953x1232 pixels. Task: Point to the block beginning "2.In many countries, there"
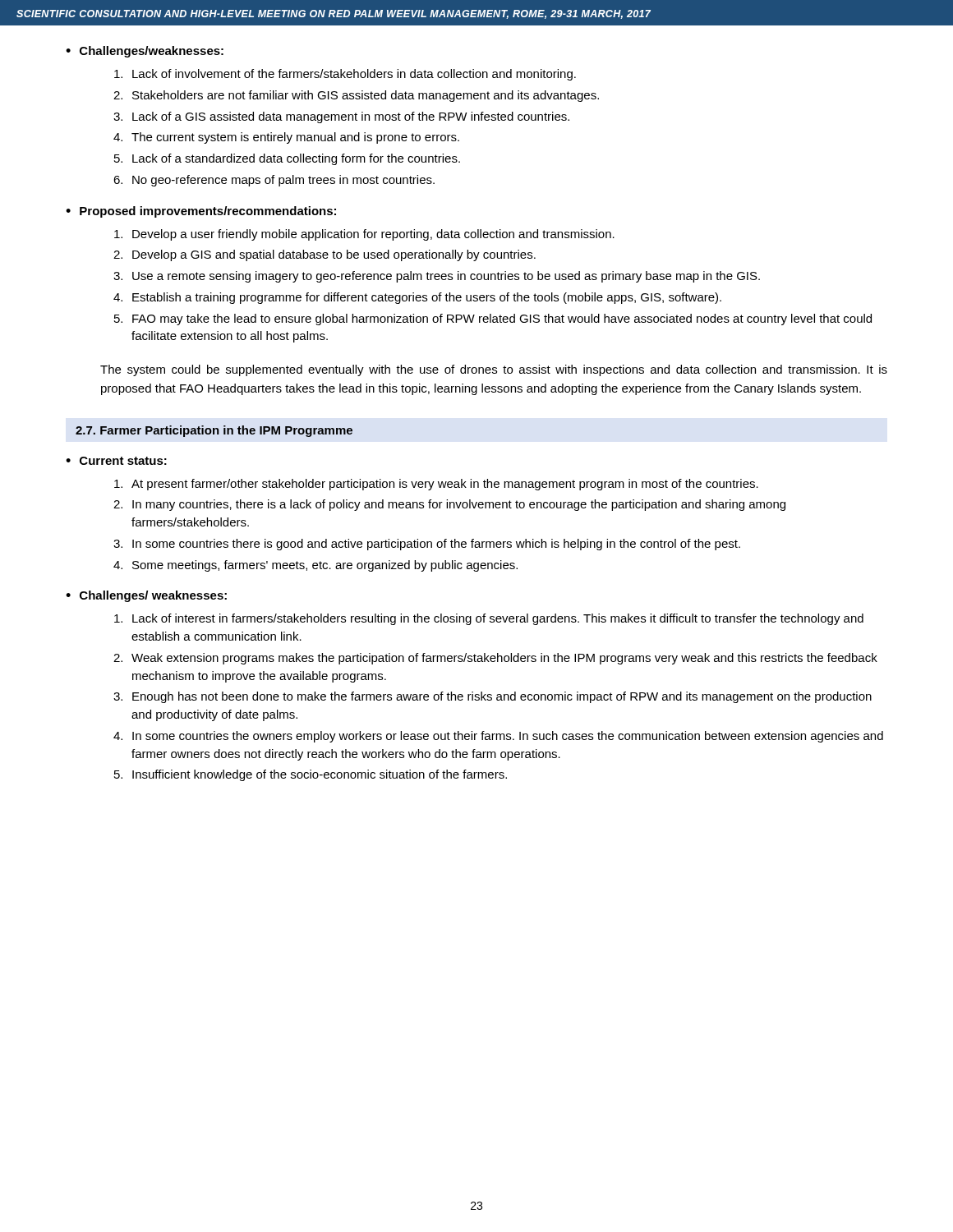[x=500, y=513]
